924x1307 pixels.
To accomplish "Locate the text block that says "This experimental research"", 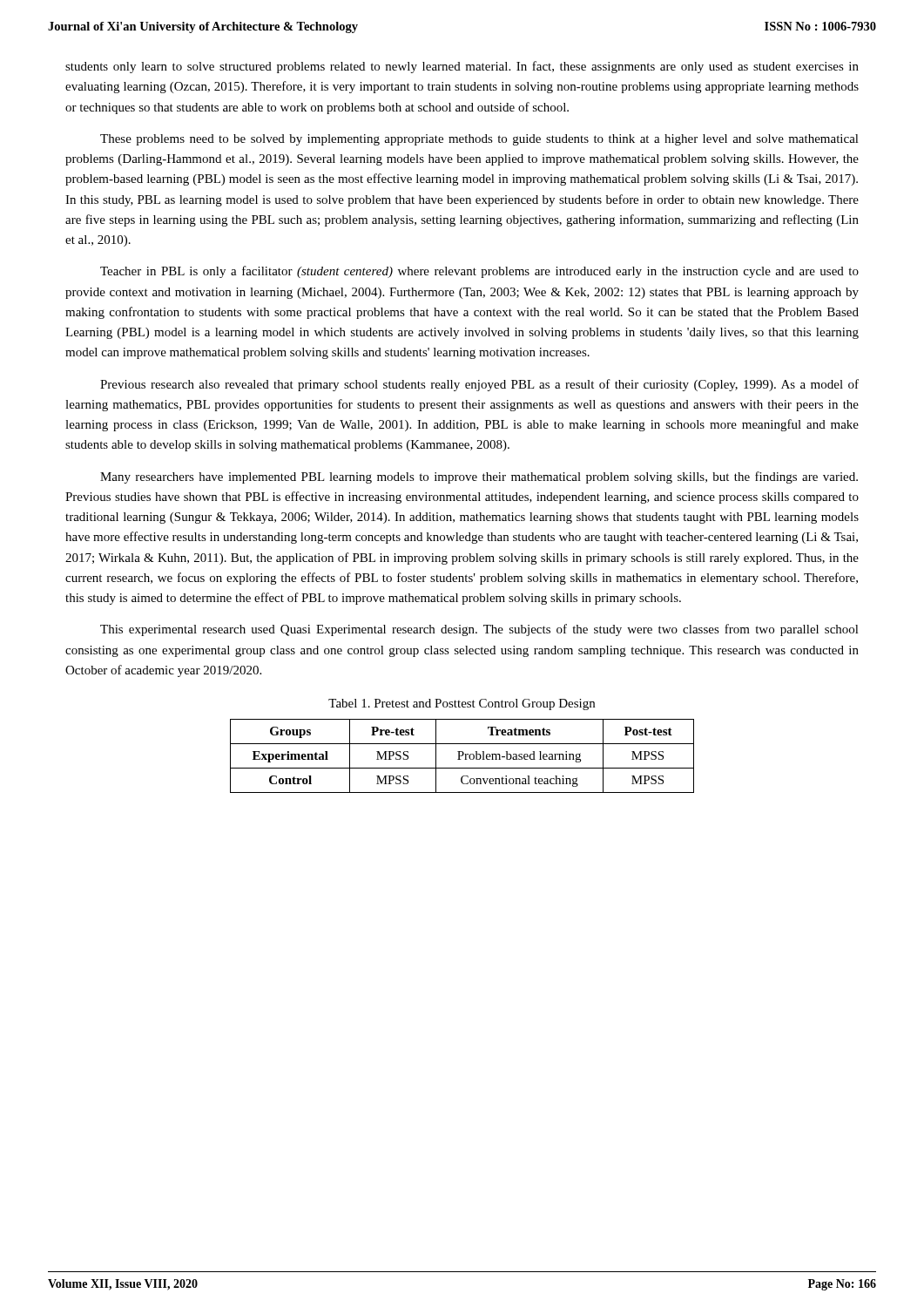I will pyautogui.click(x=462, y=650).
